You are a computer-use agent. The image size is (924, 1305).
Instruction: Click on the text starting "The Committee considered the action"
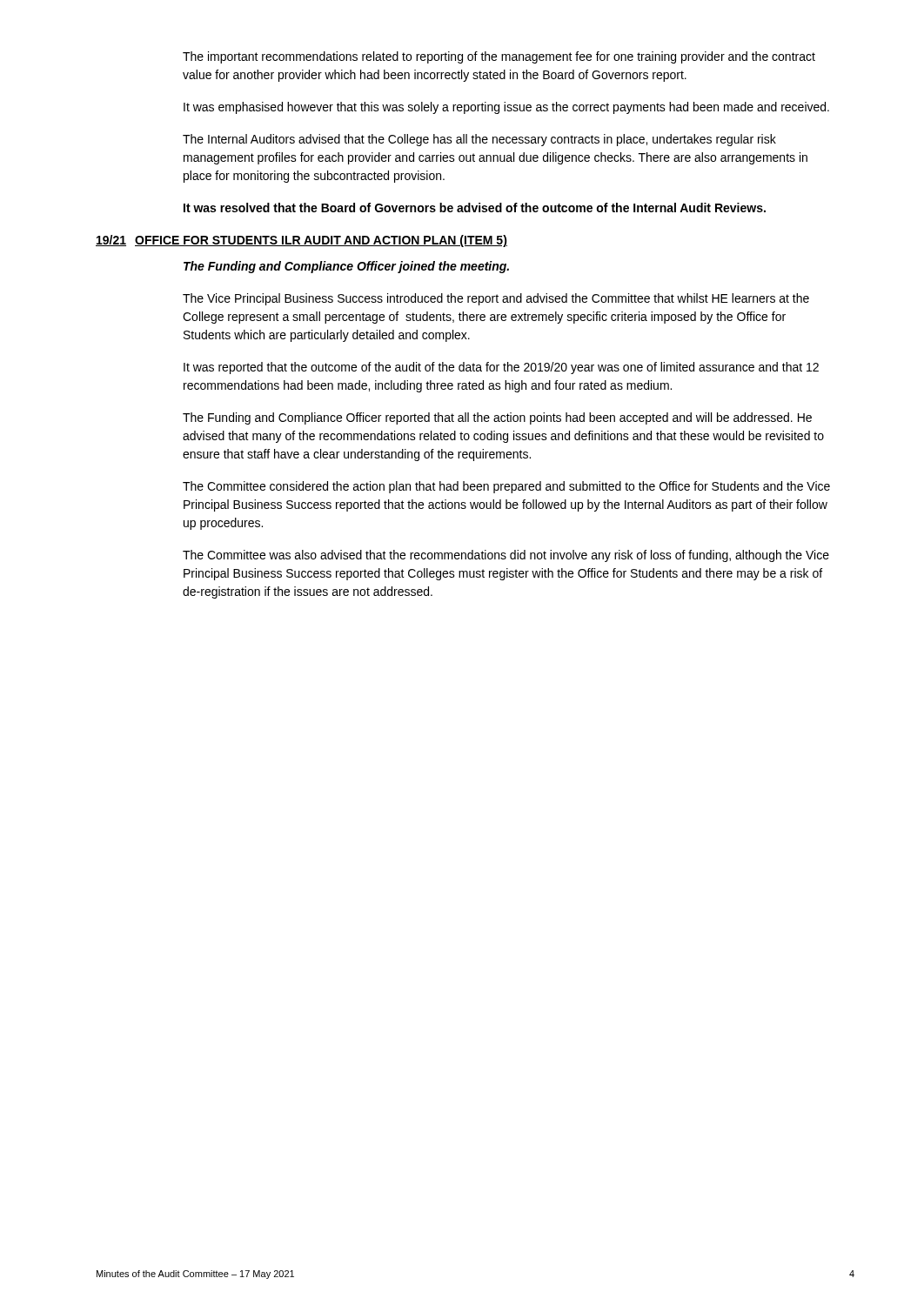(506, 505)
